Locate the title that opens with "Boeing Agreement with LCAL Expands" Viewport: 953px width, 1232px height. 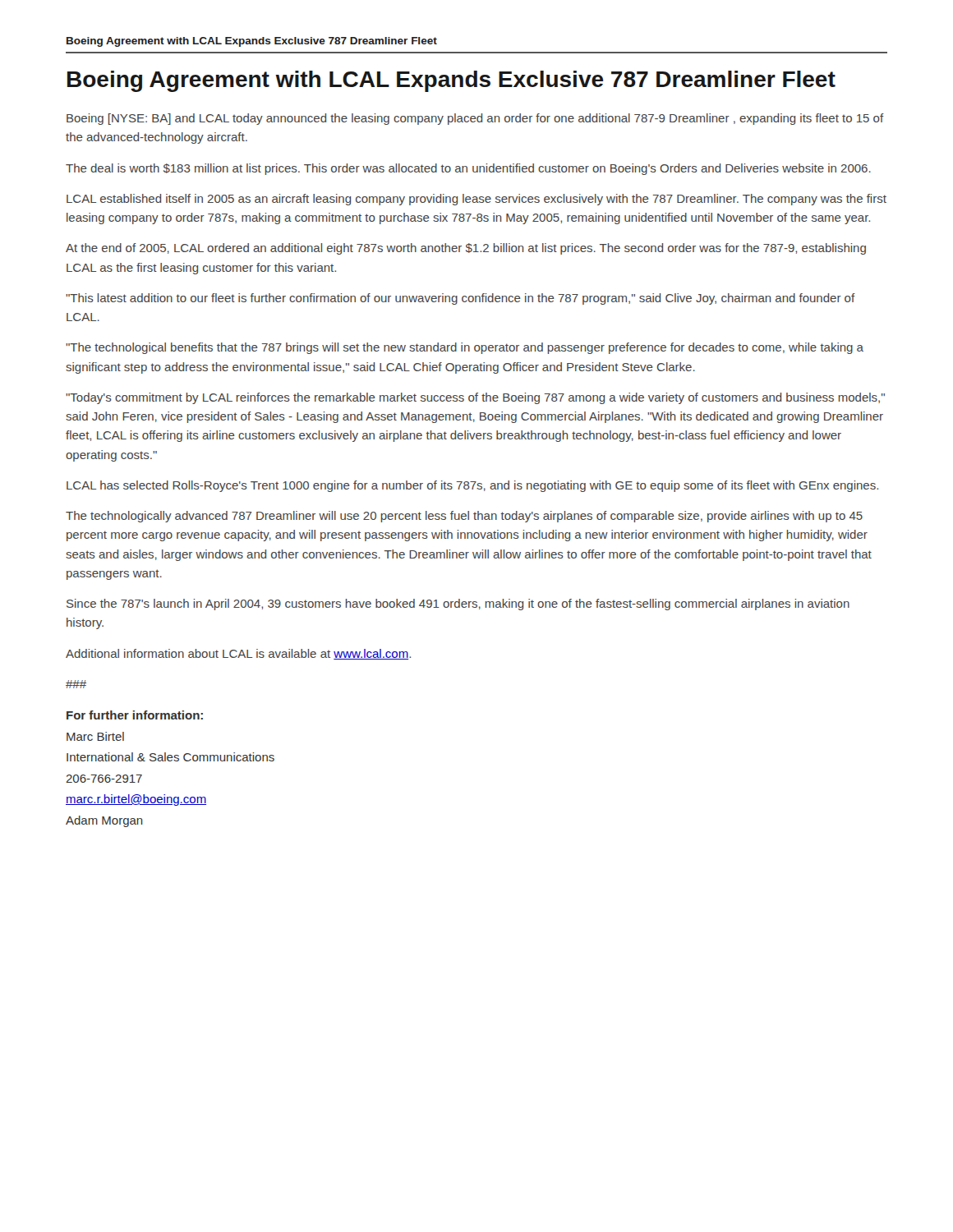point(451,79)
